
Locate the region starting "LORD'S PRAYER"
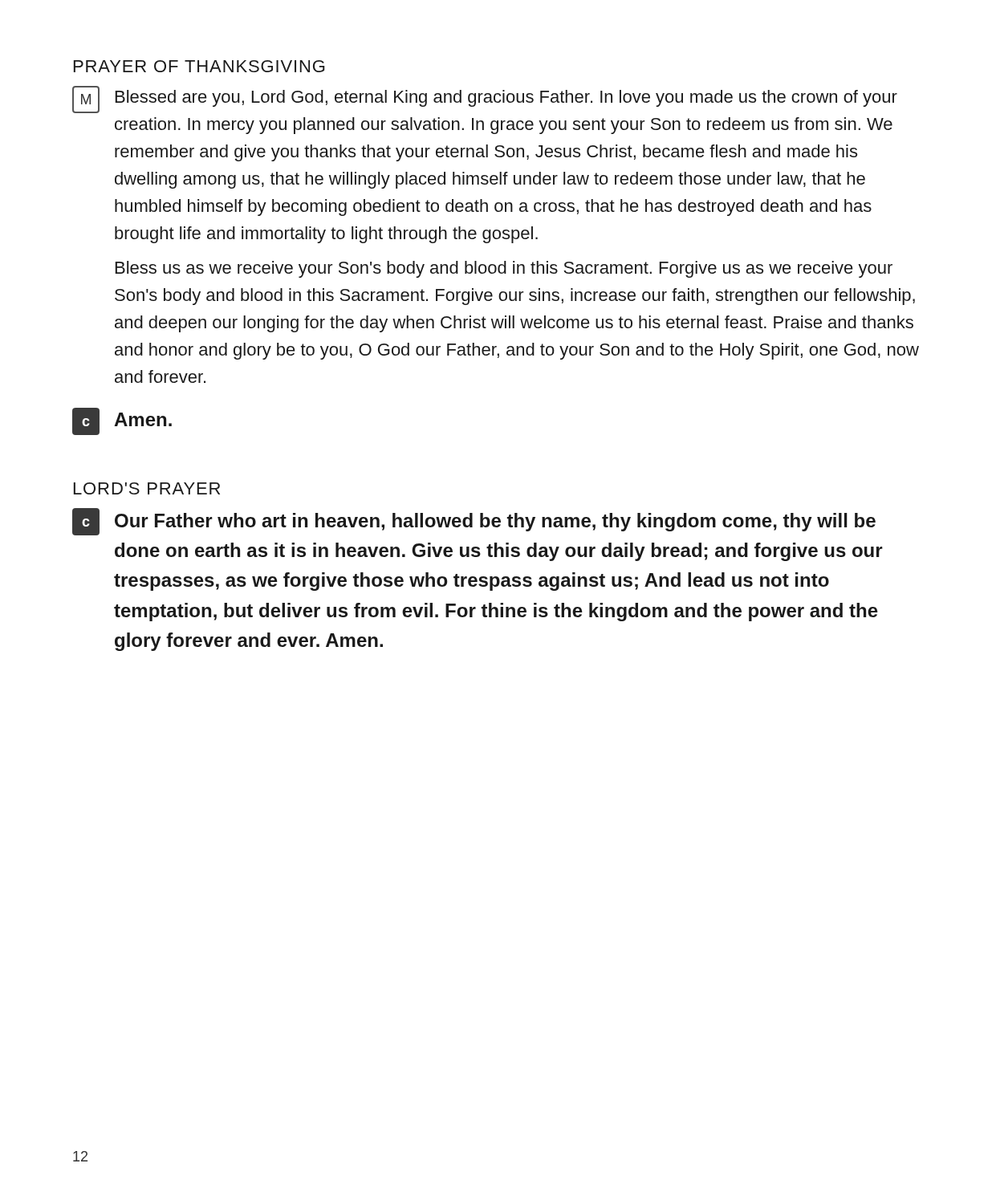147,488
